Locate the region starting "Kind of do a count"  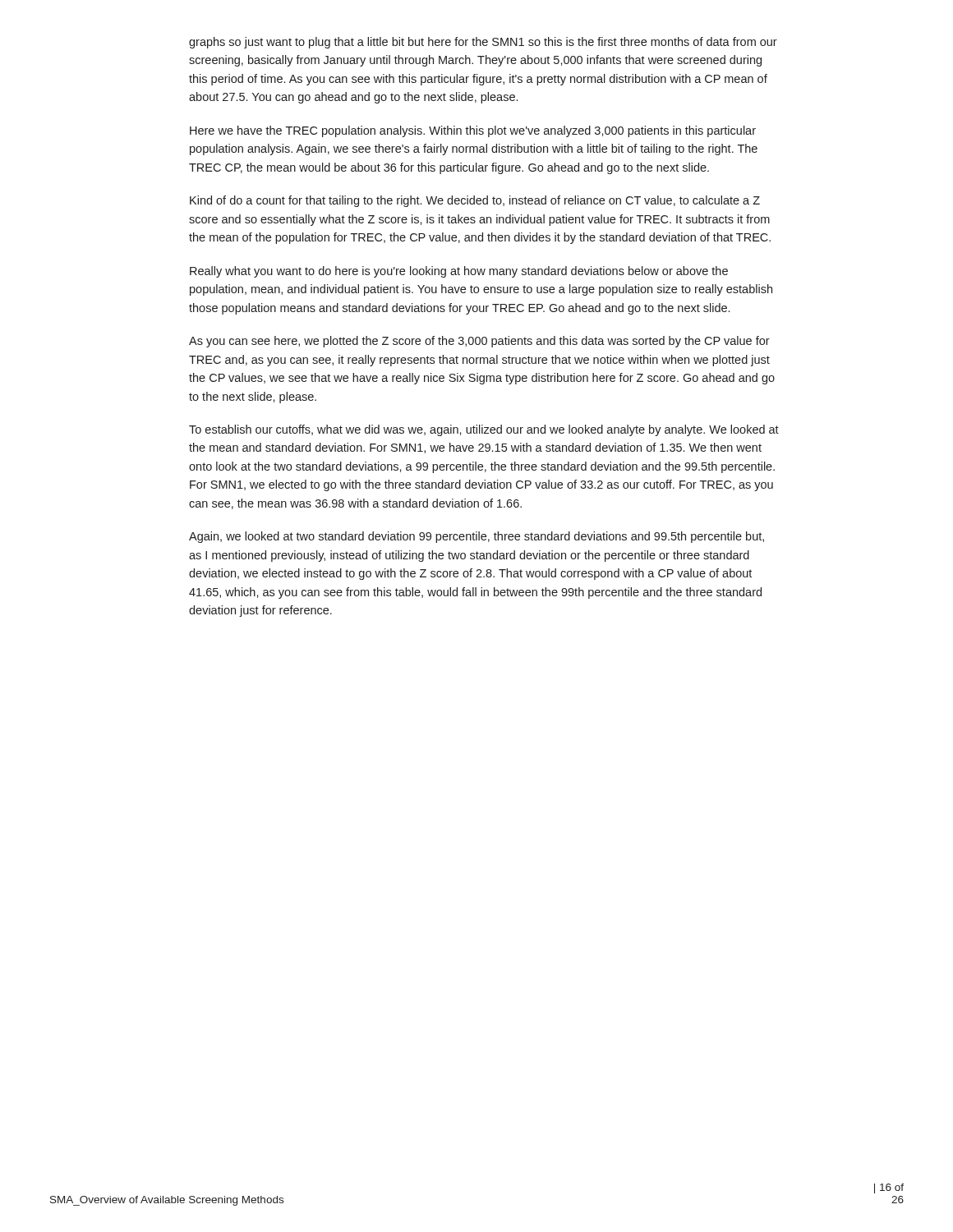[480, 219]
